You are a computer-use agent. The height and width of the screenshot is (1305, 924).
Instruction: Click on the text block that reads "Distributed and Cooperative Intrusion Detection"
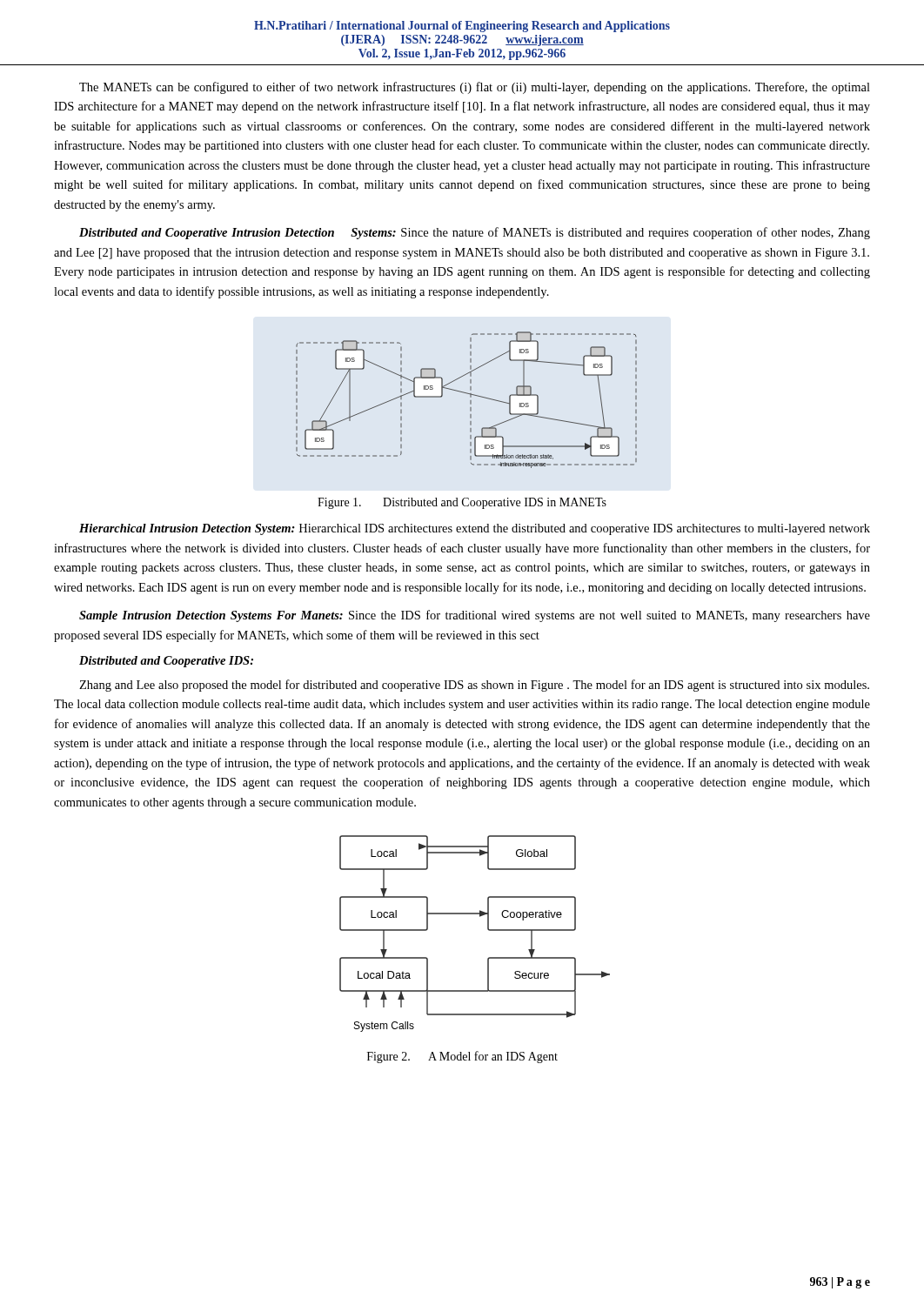462,262
